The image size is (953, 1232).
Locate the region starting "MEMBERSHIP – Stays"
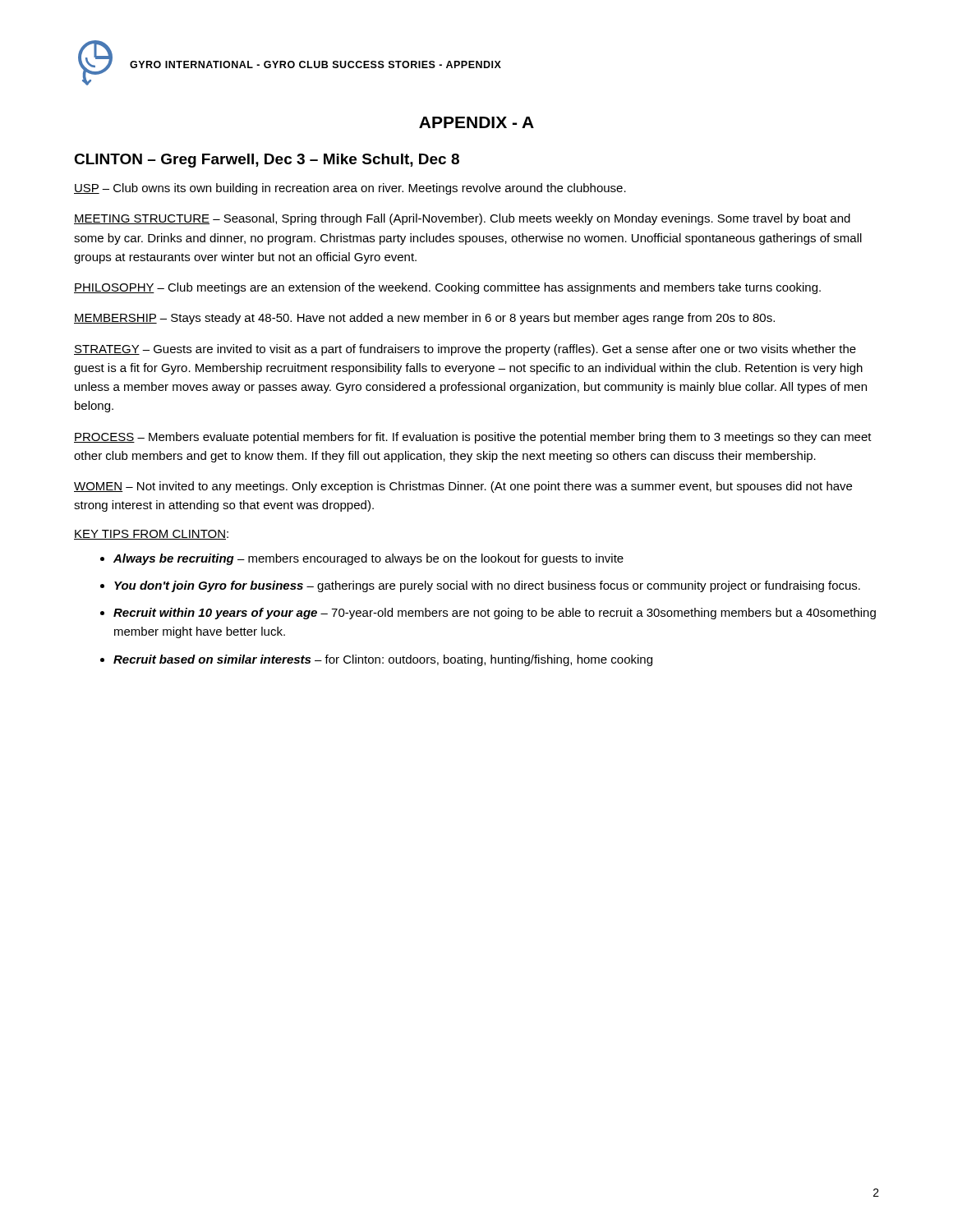(476, 318)
